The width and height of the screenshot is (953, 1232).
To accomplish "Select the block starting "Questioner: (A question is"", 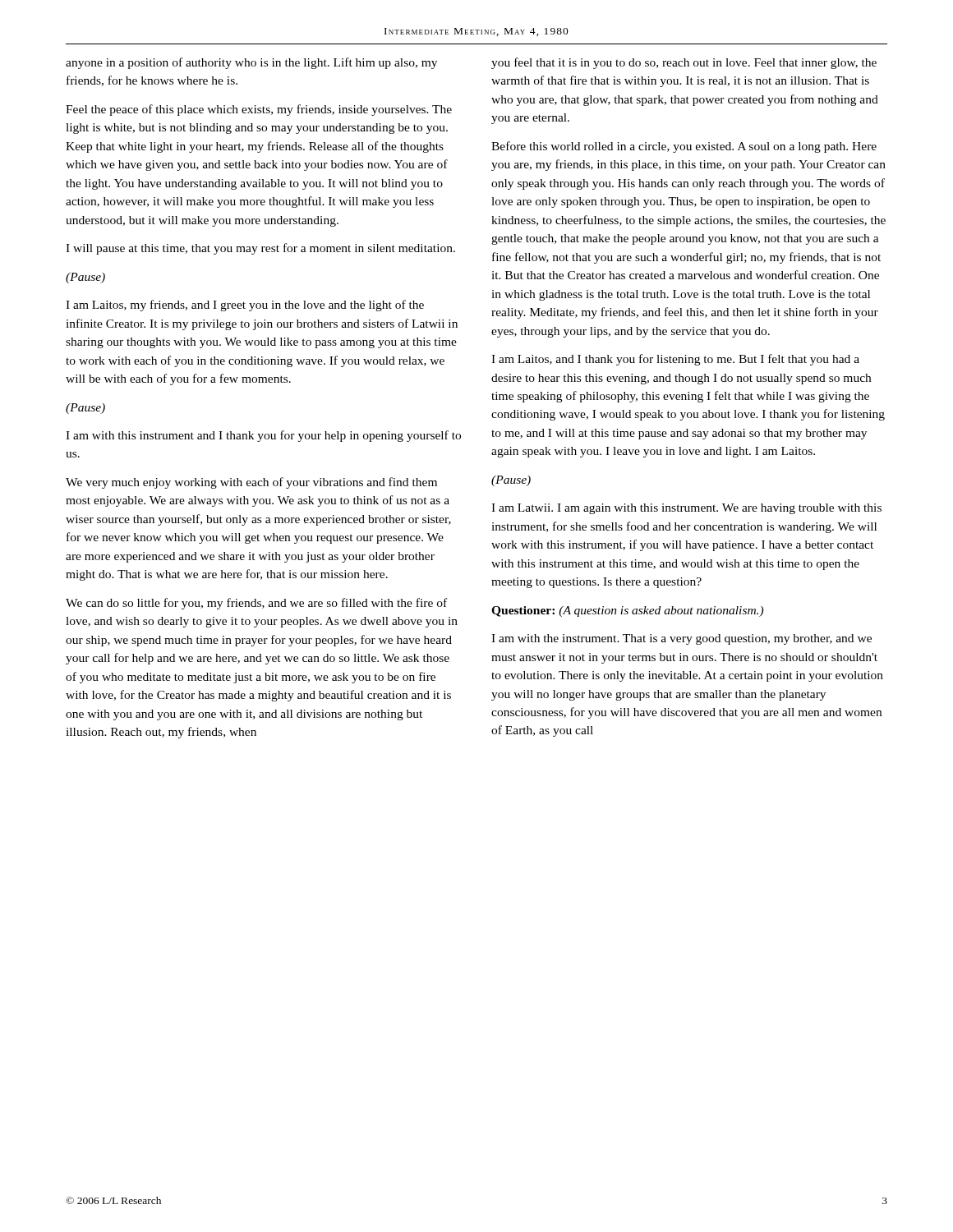I will pos(628,610).
